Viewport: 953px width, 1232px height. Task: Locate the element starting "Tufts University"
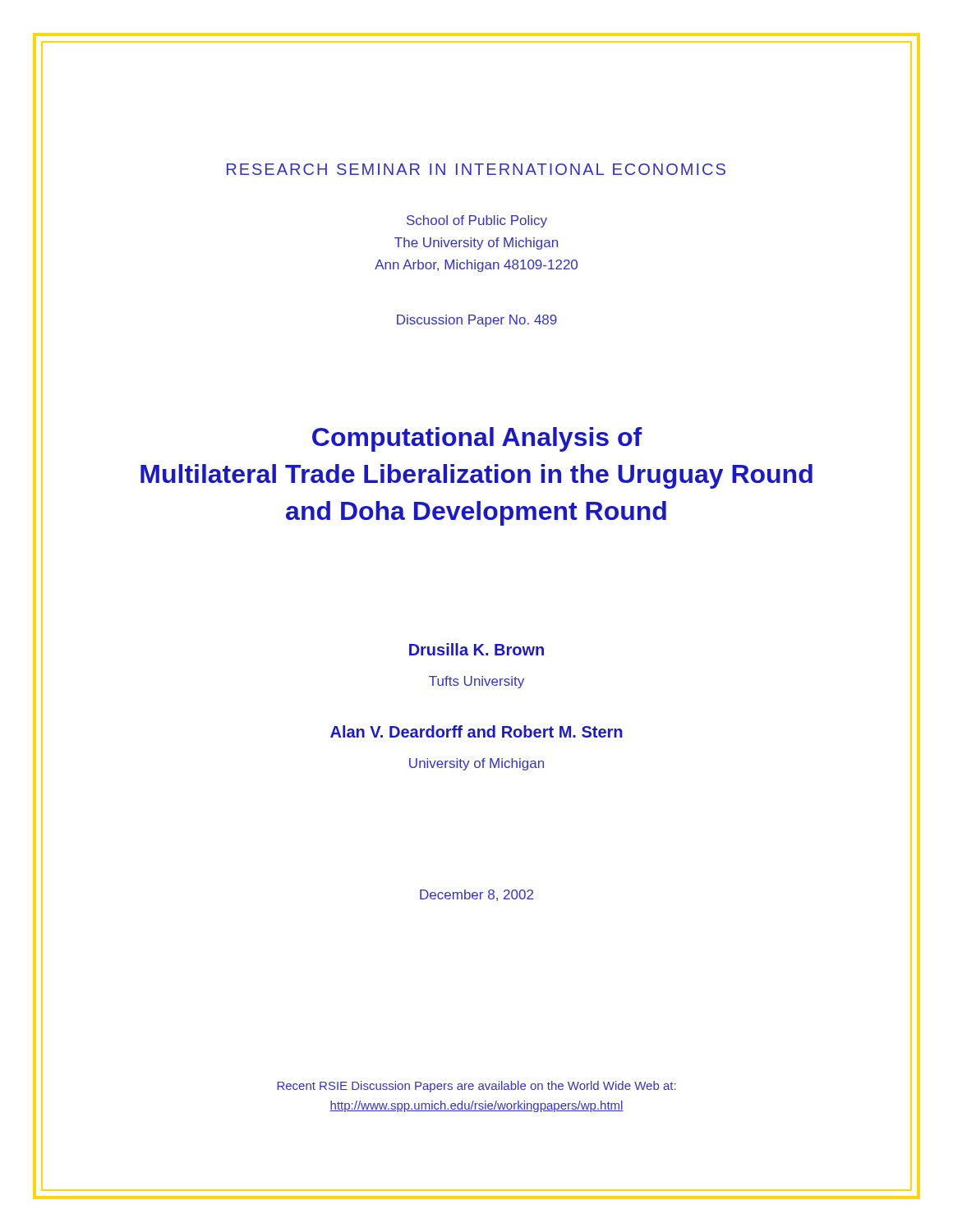(476, 681)
